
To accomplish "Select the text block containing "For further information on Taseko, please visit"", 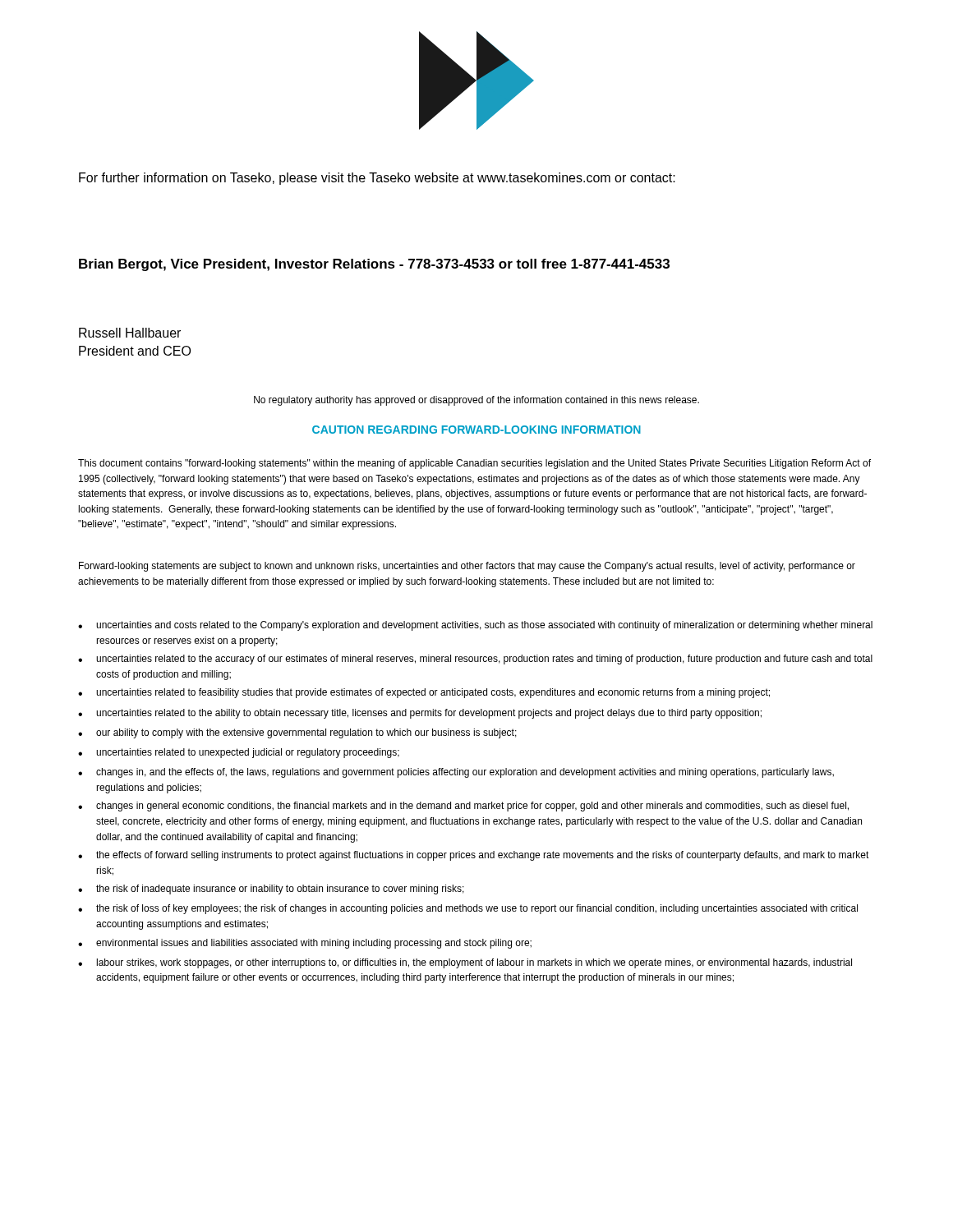I will (377, 178).
